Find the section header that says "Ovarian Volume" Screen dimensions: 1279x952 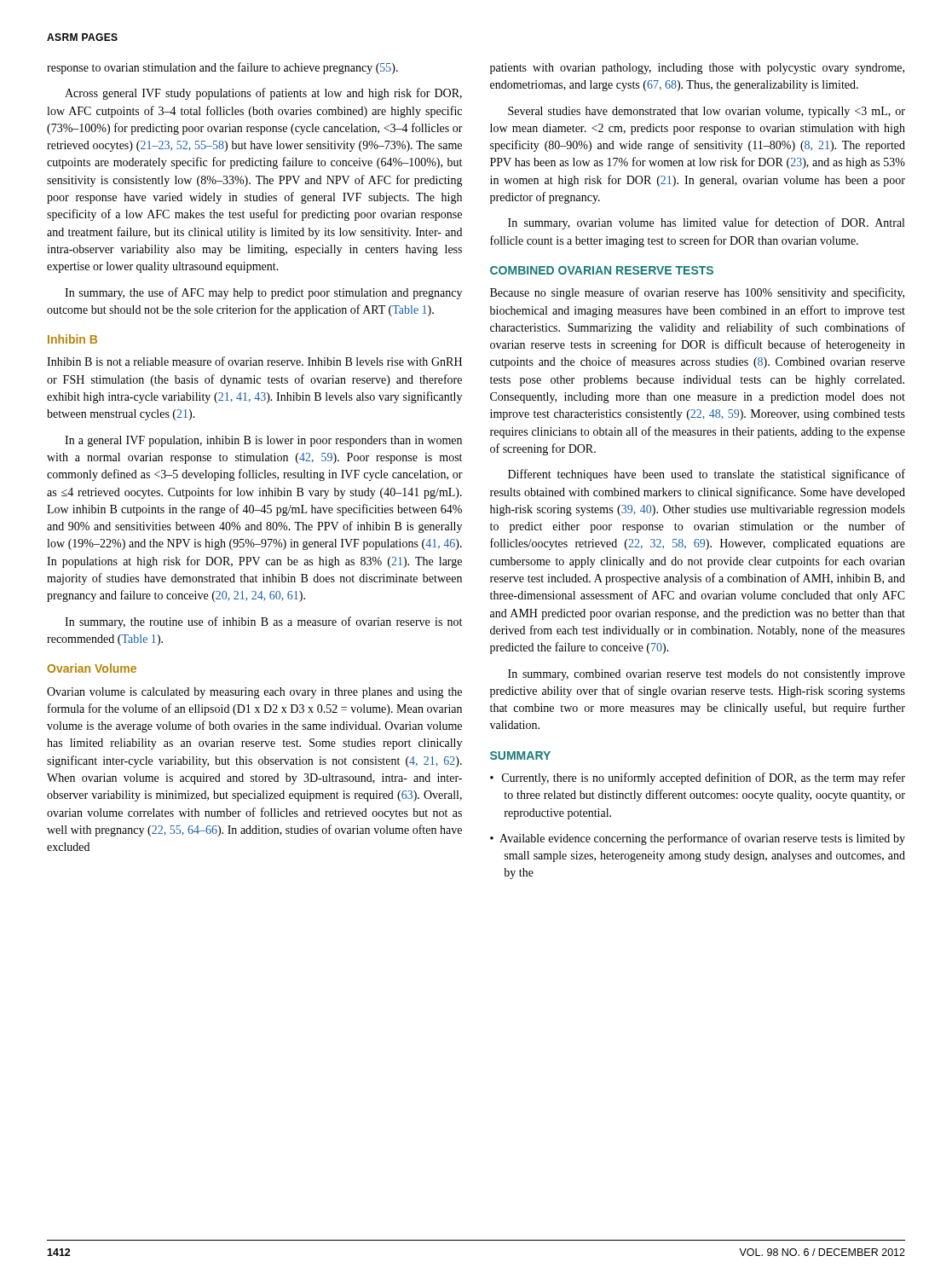tap(92, 669)
